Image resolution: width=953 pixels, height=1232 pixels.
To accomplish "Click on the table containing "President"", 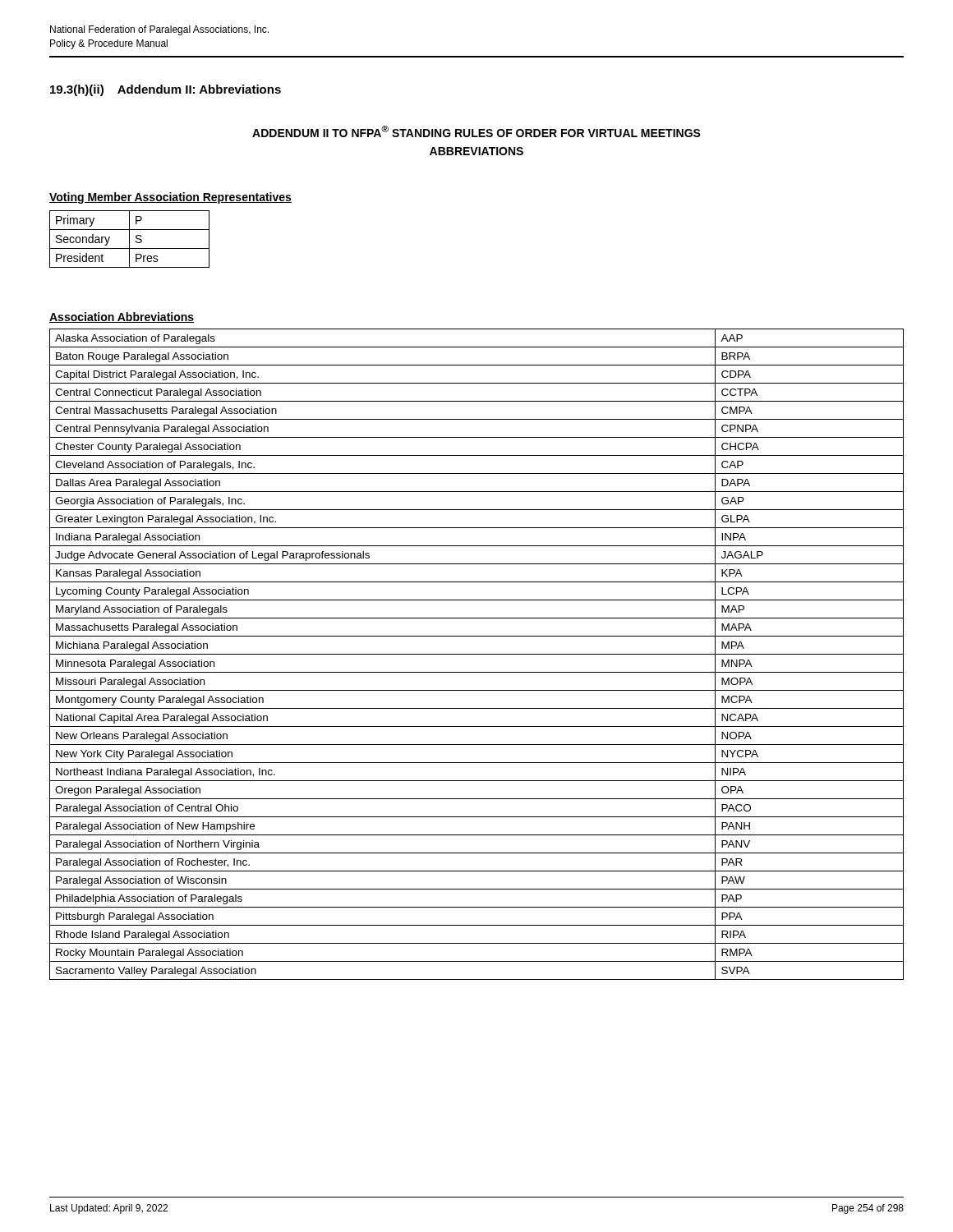I will (x=129, y=239).
